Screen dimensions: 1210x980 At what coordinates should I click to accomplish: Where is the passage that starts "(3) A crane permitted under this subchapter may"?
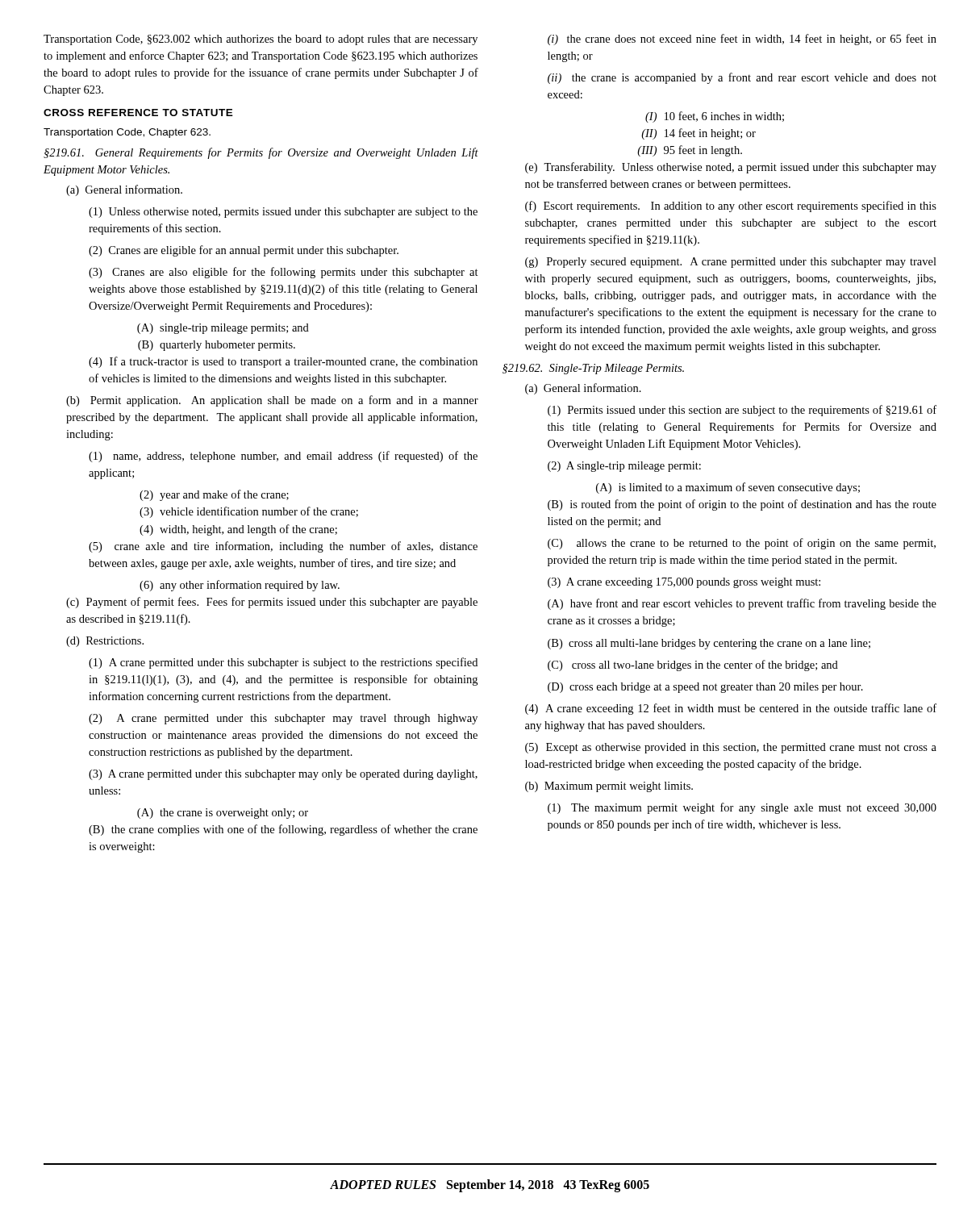pos(283,782)
